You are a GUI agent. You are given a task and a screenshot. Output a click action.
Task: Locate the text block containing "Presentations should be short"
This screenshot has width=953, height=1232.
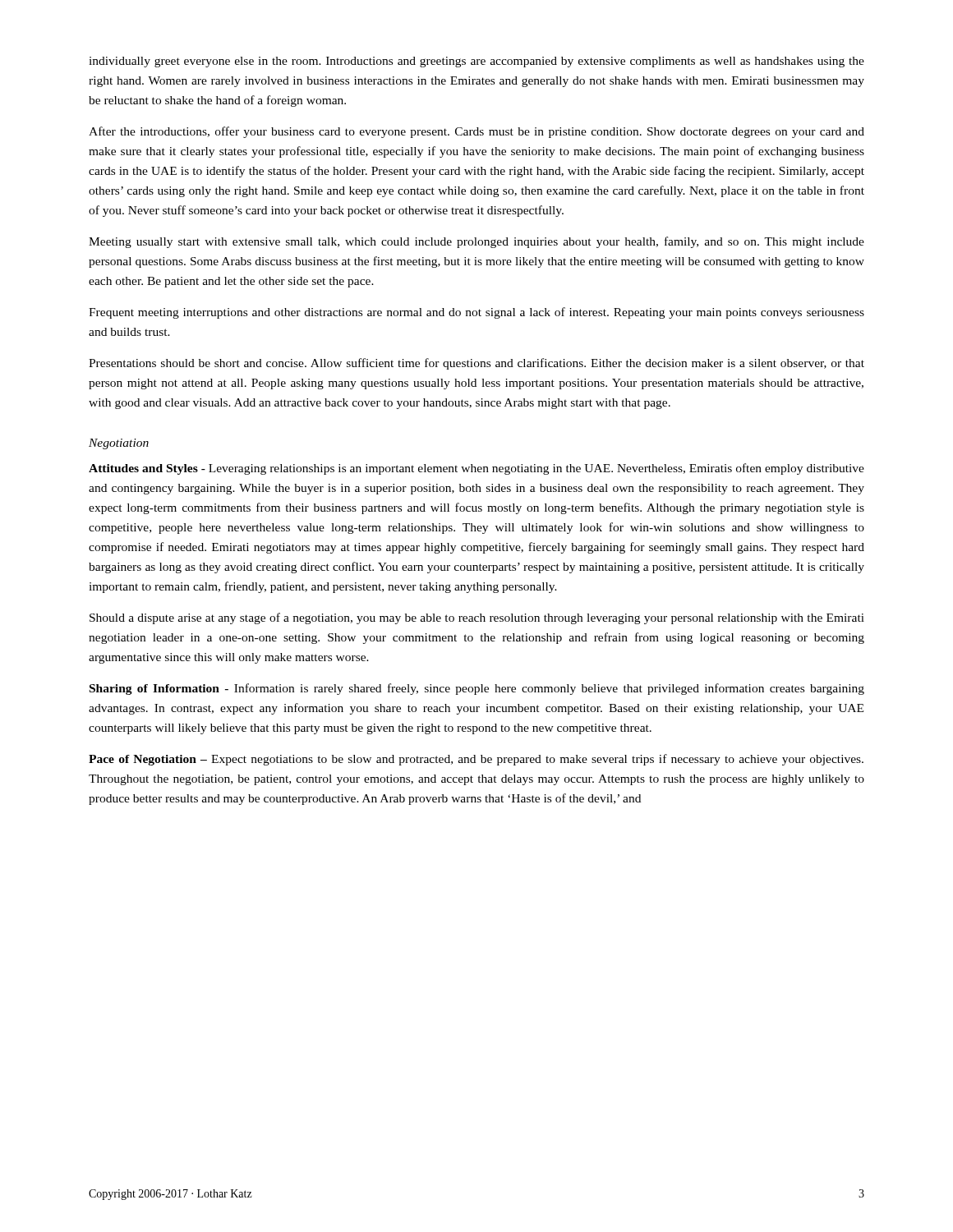(x=476, y=383)
